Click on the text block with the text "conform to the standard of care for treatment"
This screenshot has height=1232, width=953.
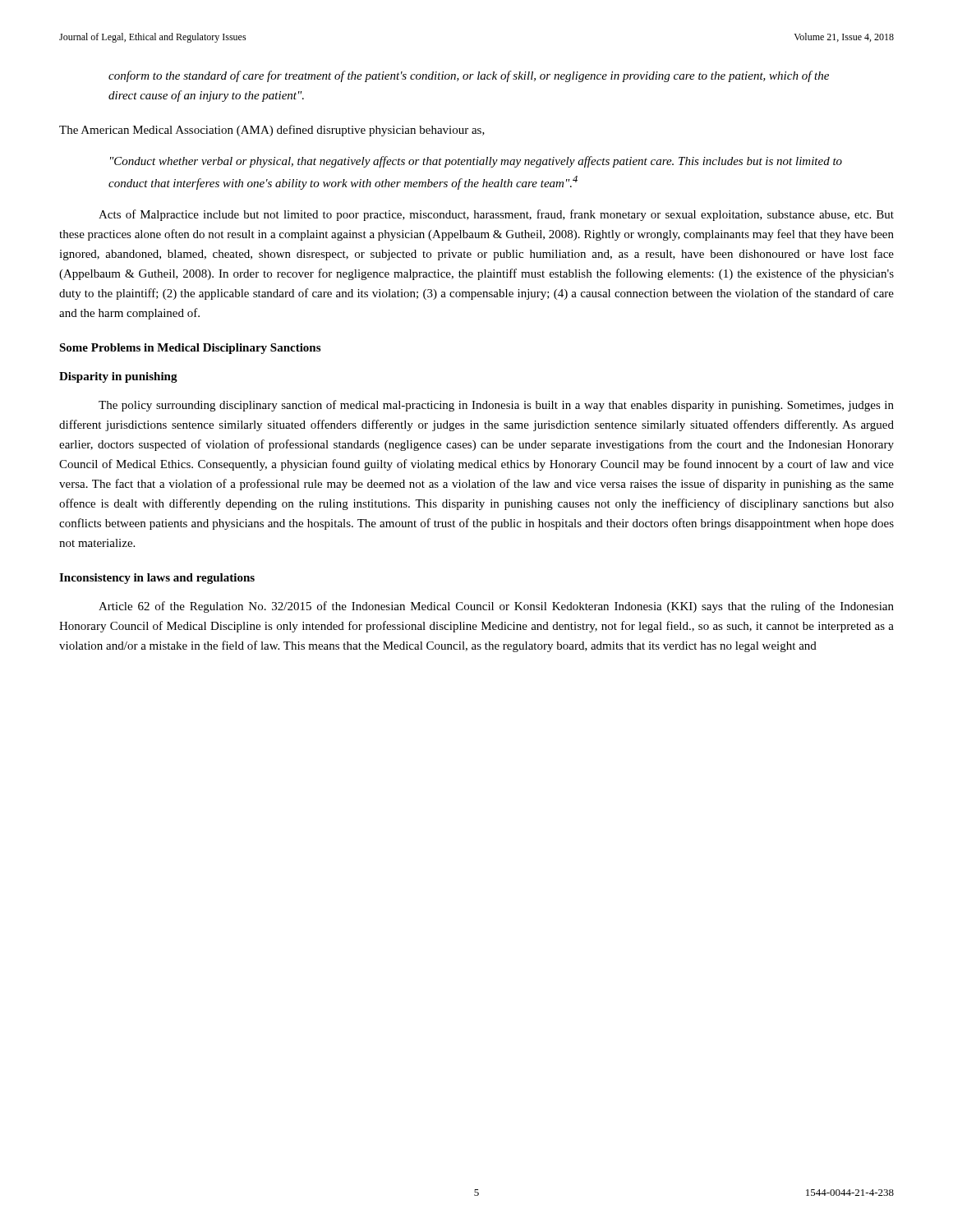coord(476,85)
